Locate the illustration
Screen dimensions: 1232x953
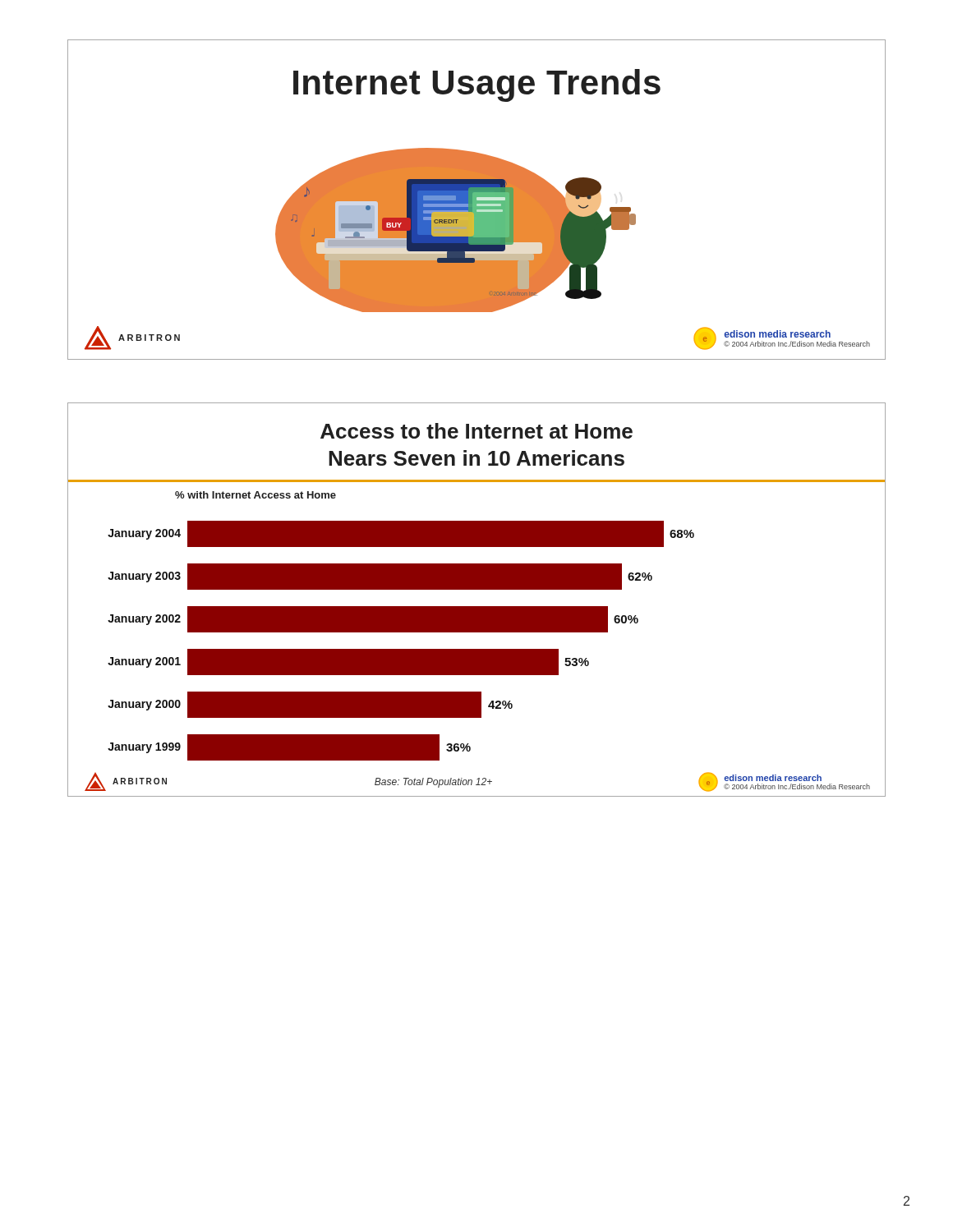pyautogui.click(x=476, y=200)
